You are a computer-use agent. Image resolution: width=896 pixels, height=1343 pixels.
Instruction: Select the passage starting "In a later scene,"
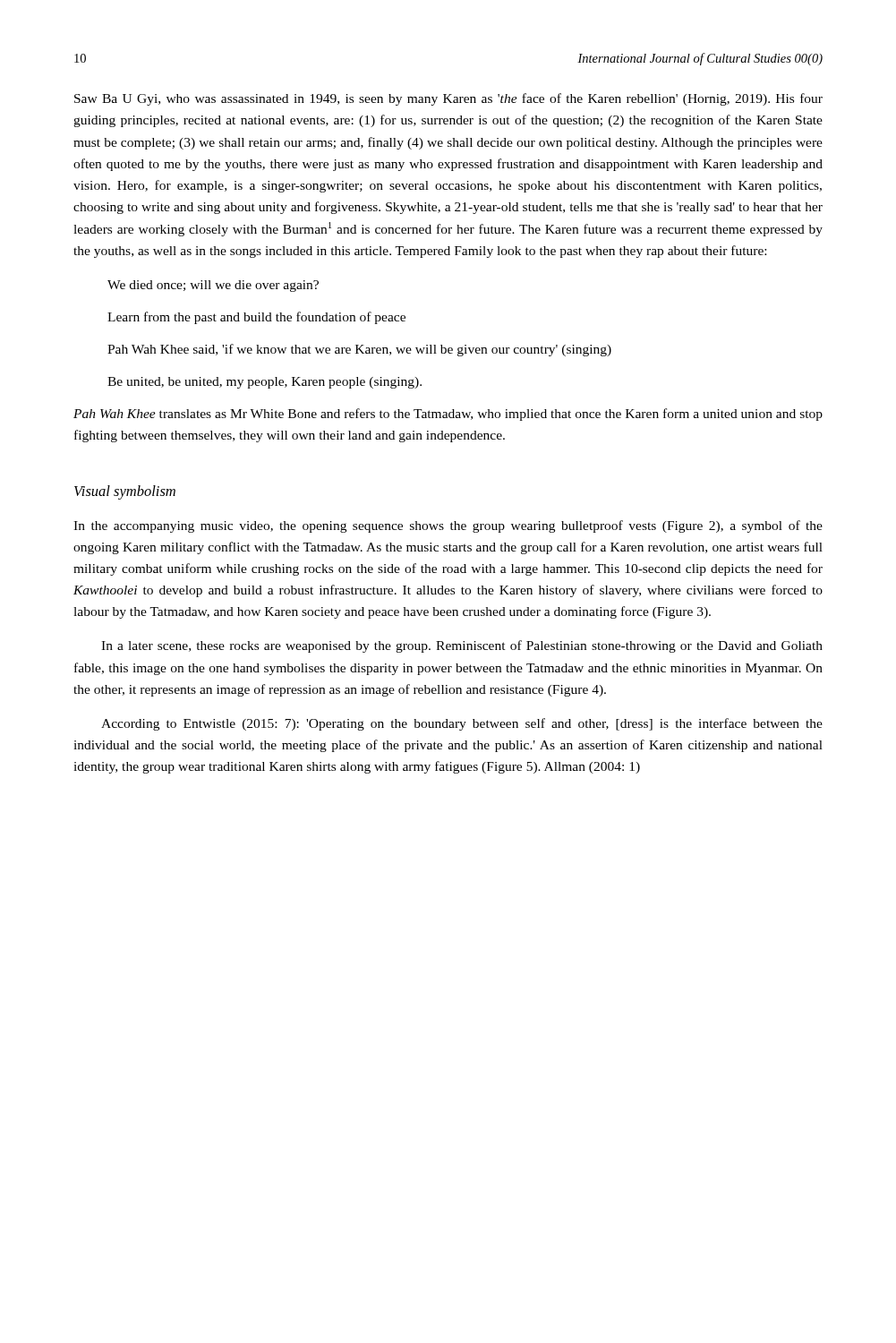pyautogui.click(x=448, y=667)
